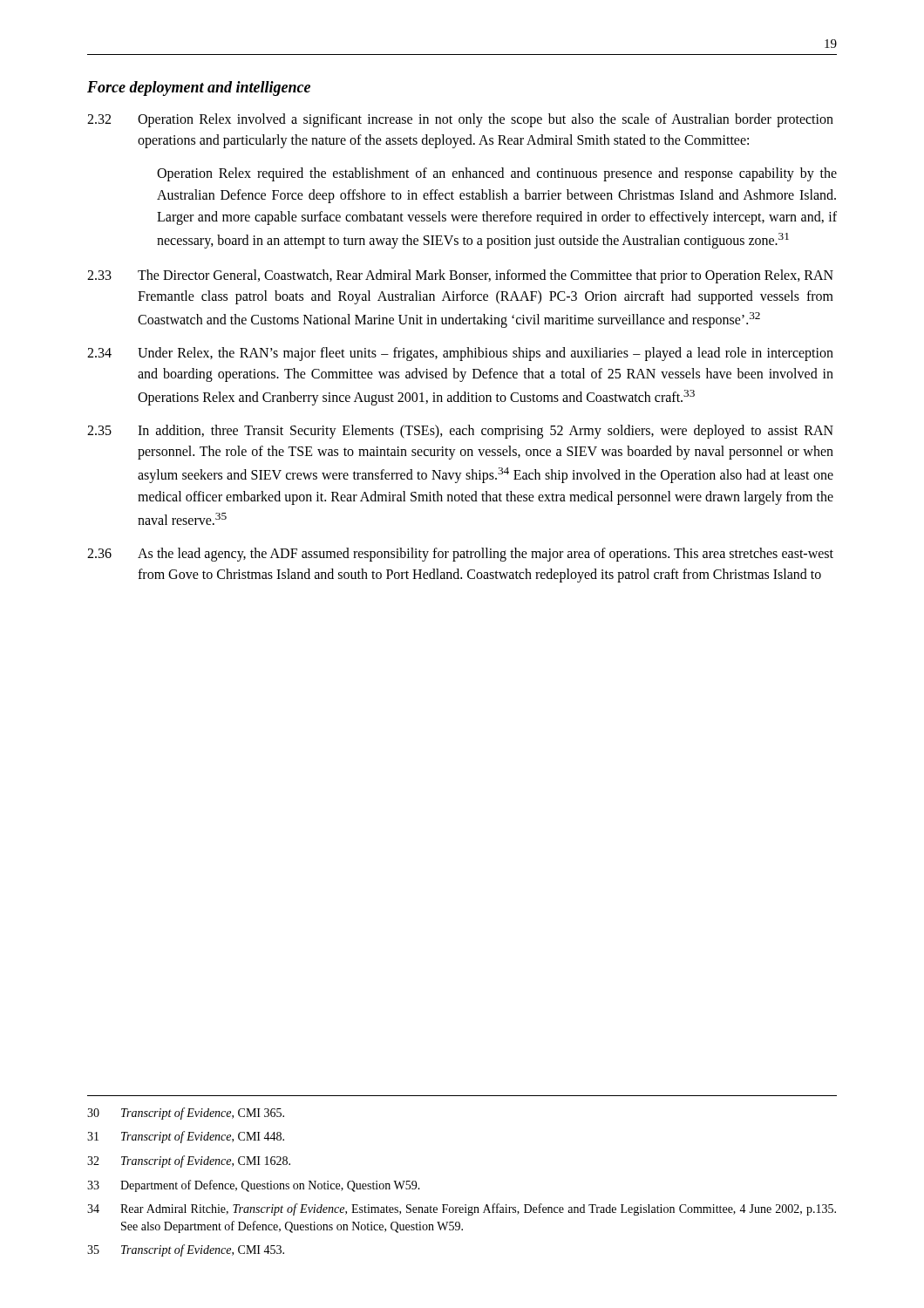Viewport: 924px width, 1308px height.
Task: Select the footnote with the text "33 Department of Defence, Questions on Notice,"
Action: pyautogui.click(x=254, y=1186)
